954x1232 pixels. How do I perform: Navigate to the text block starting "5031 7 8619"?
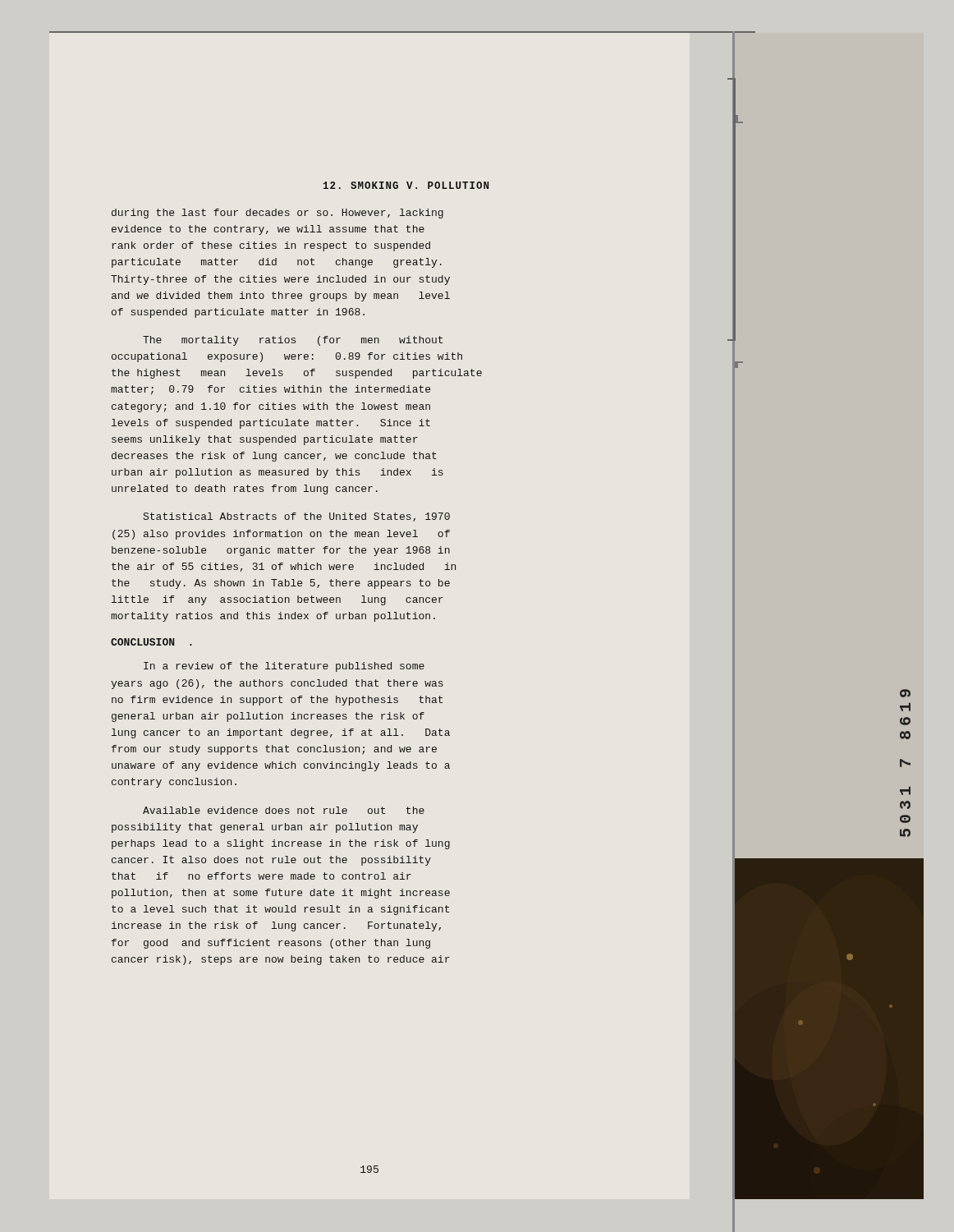[x=906, y=761]
